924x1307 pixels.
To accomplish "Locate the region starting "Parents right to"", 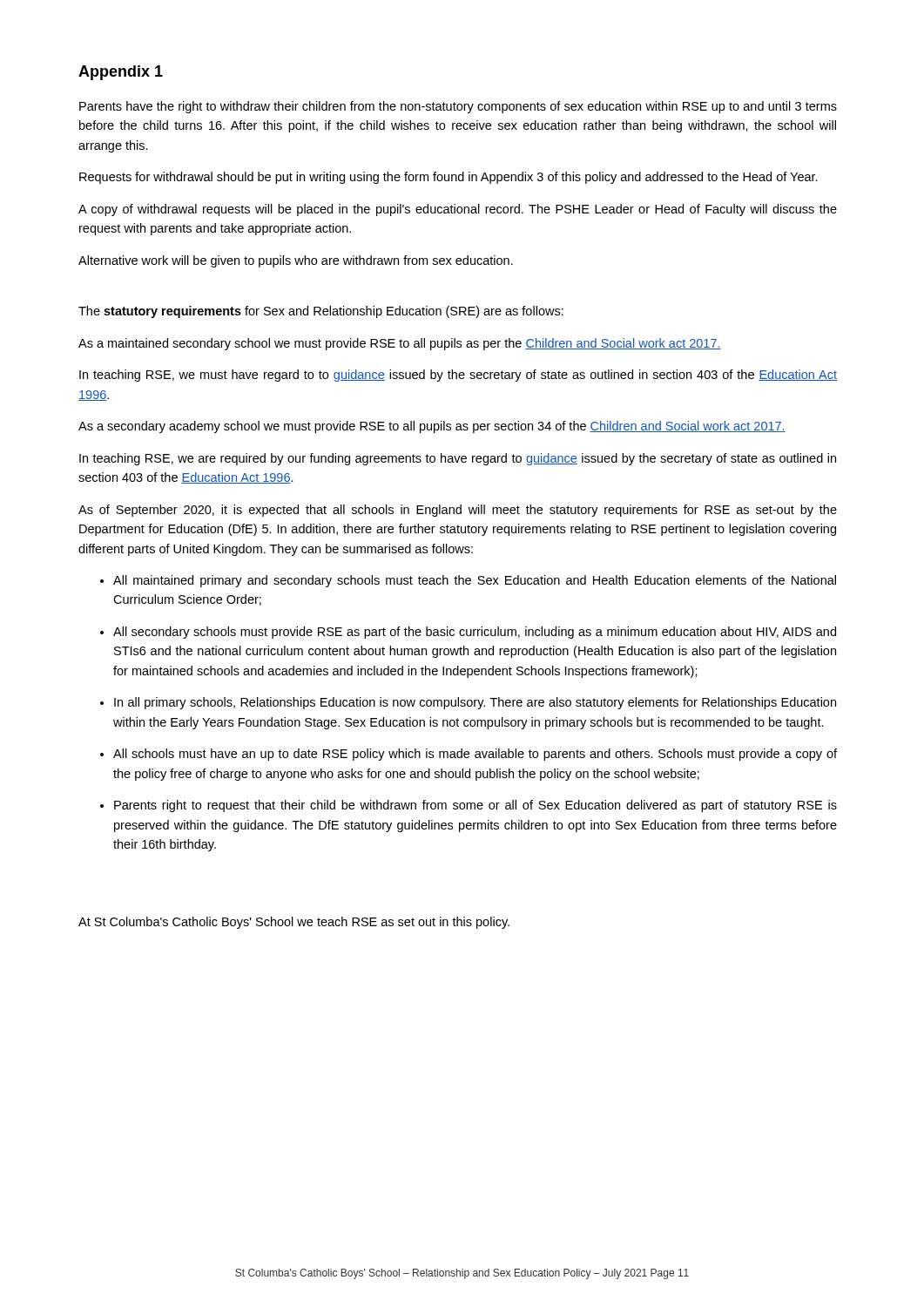I will (475, 825).
